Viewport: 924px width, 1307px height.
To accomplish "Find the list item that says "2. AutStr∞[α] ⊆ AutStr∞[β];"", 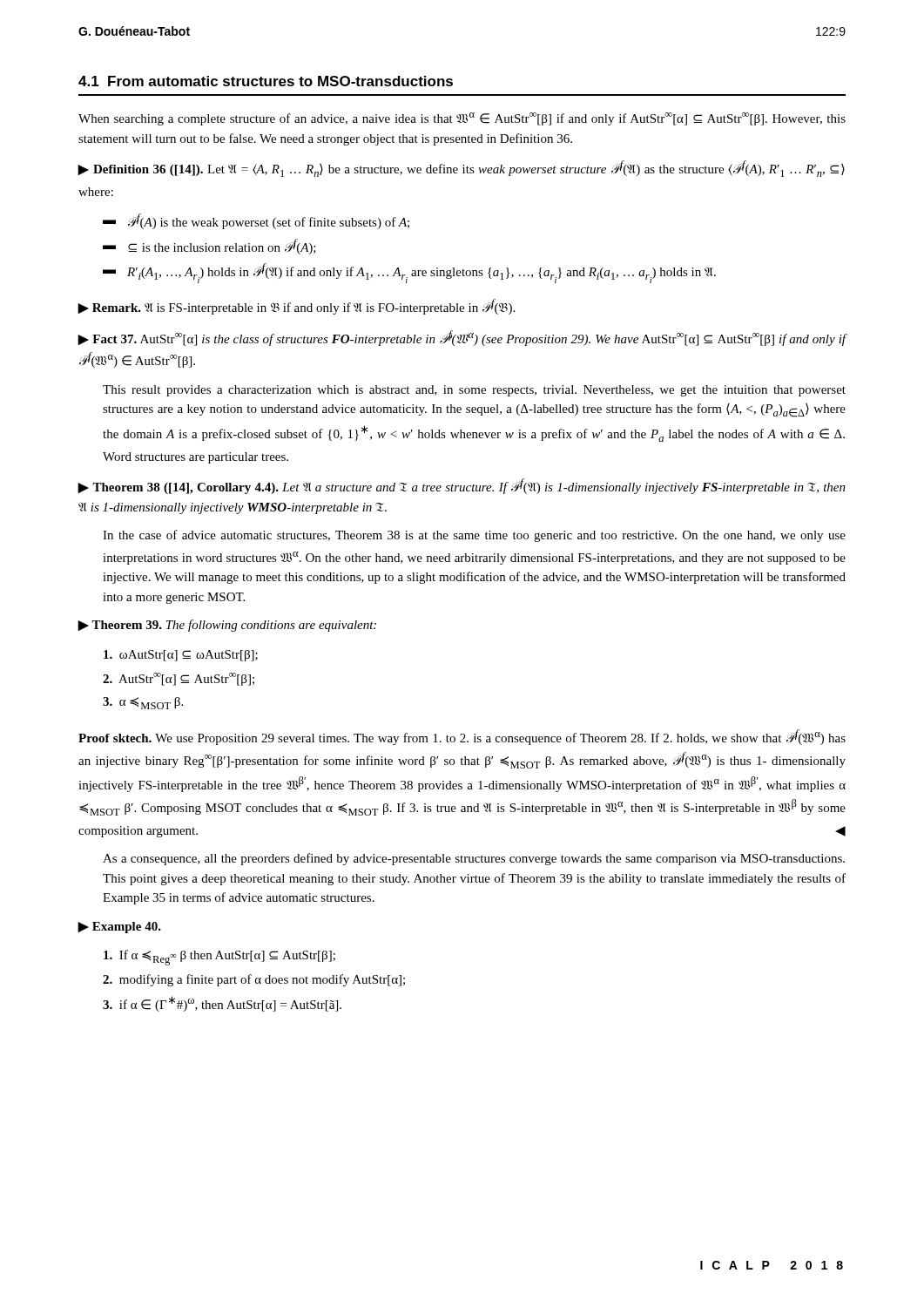I will 179,677.
